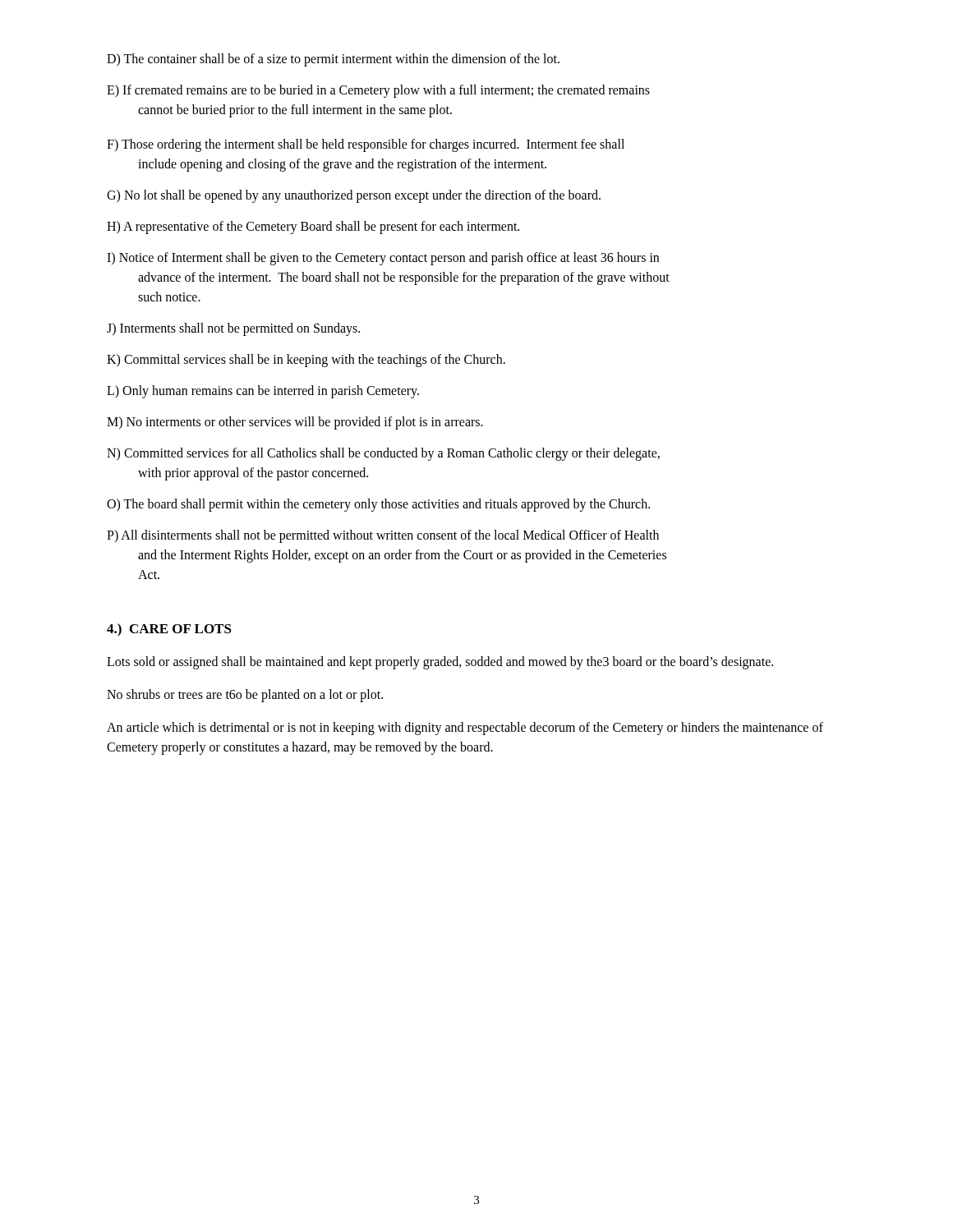Image resolution: width=953 pixels, height=1232 pixels.
Task: Find the text block starting "K) Committal services"
Action: point(306,359)
